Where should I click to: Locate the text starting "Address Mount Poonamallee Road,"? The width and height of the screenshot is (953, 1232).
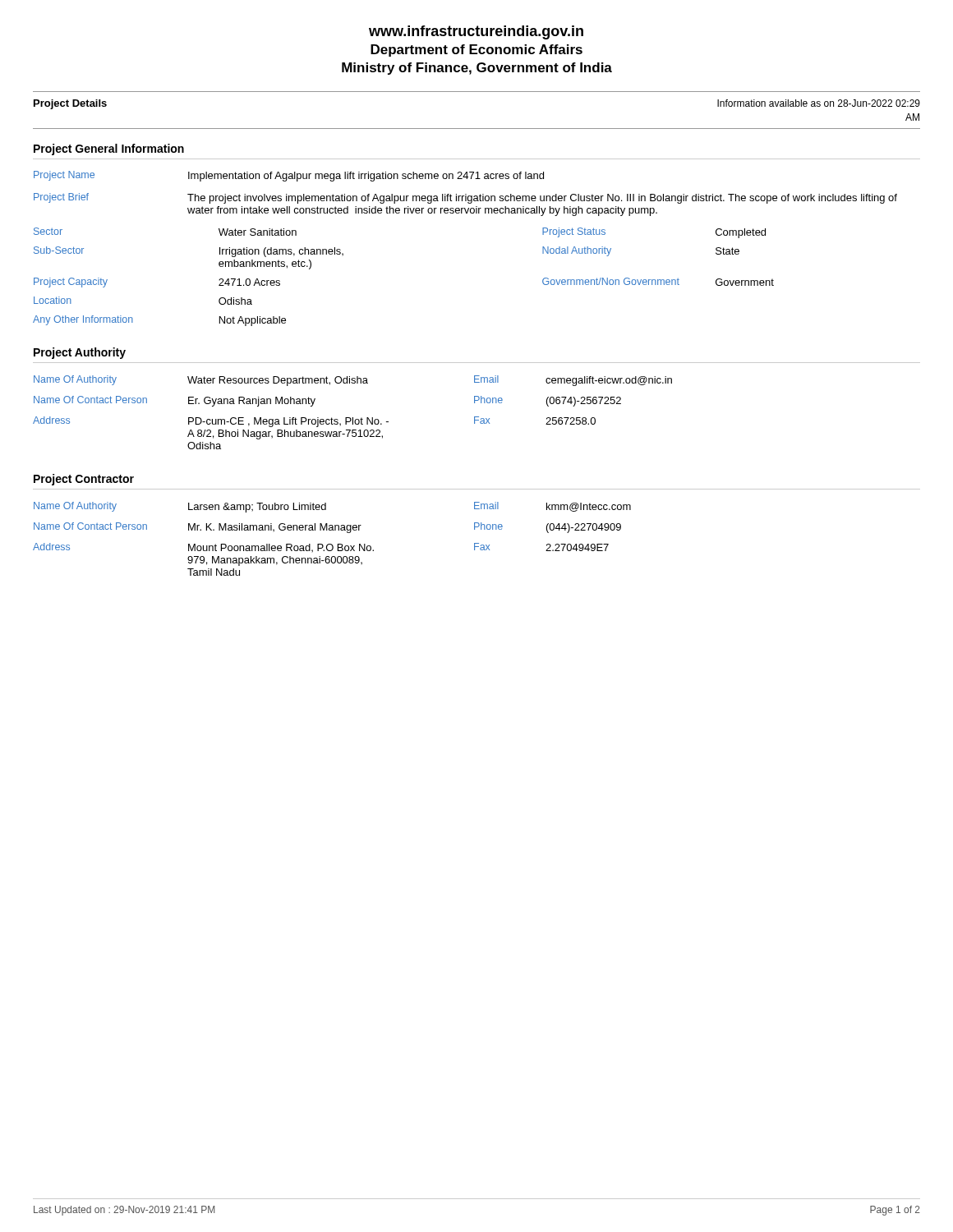(476, 559)
